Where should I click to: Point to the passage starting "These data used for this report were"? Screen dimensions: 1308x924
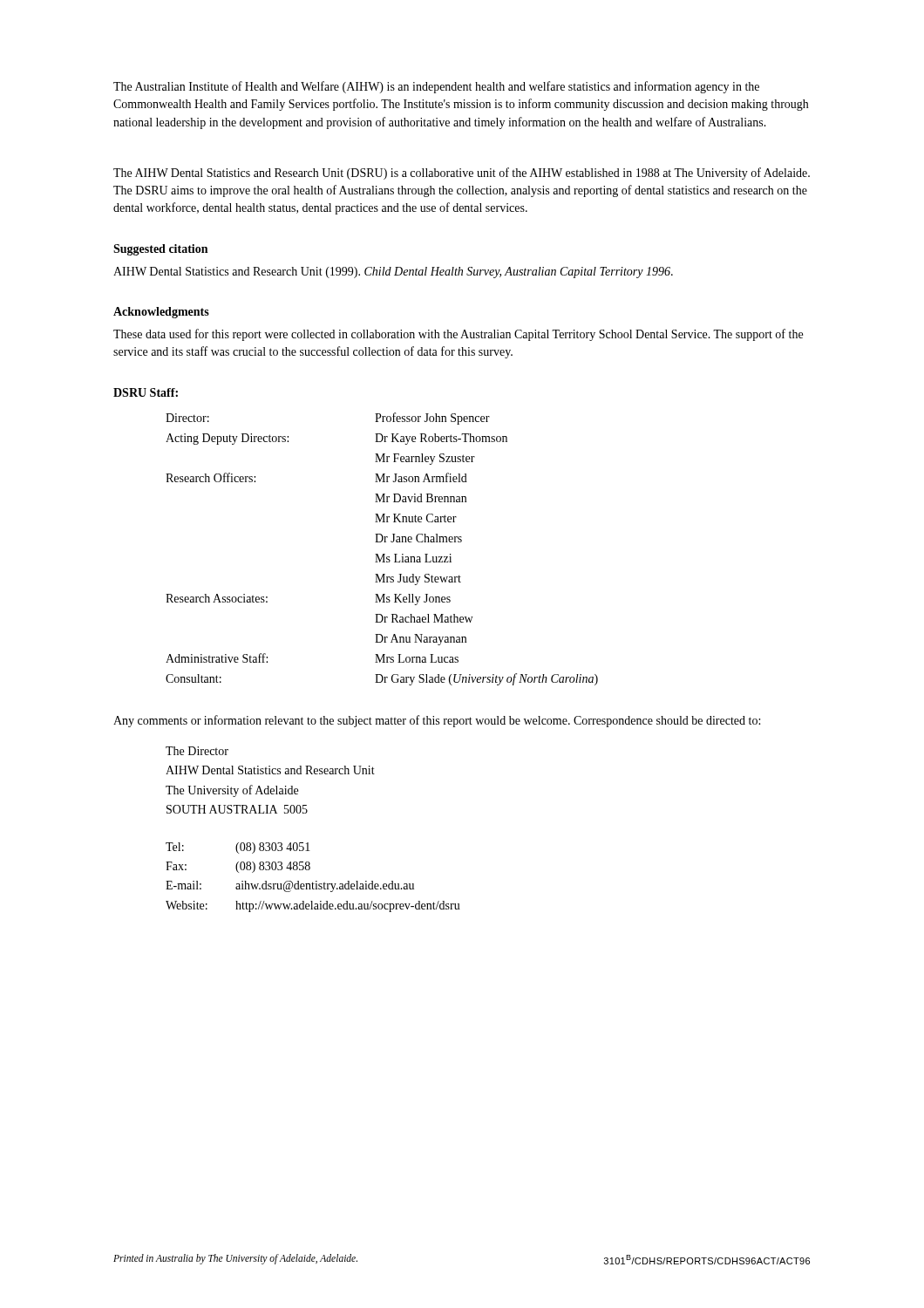458,343
